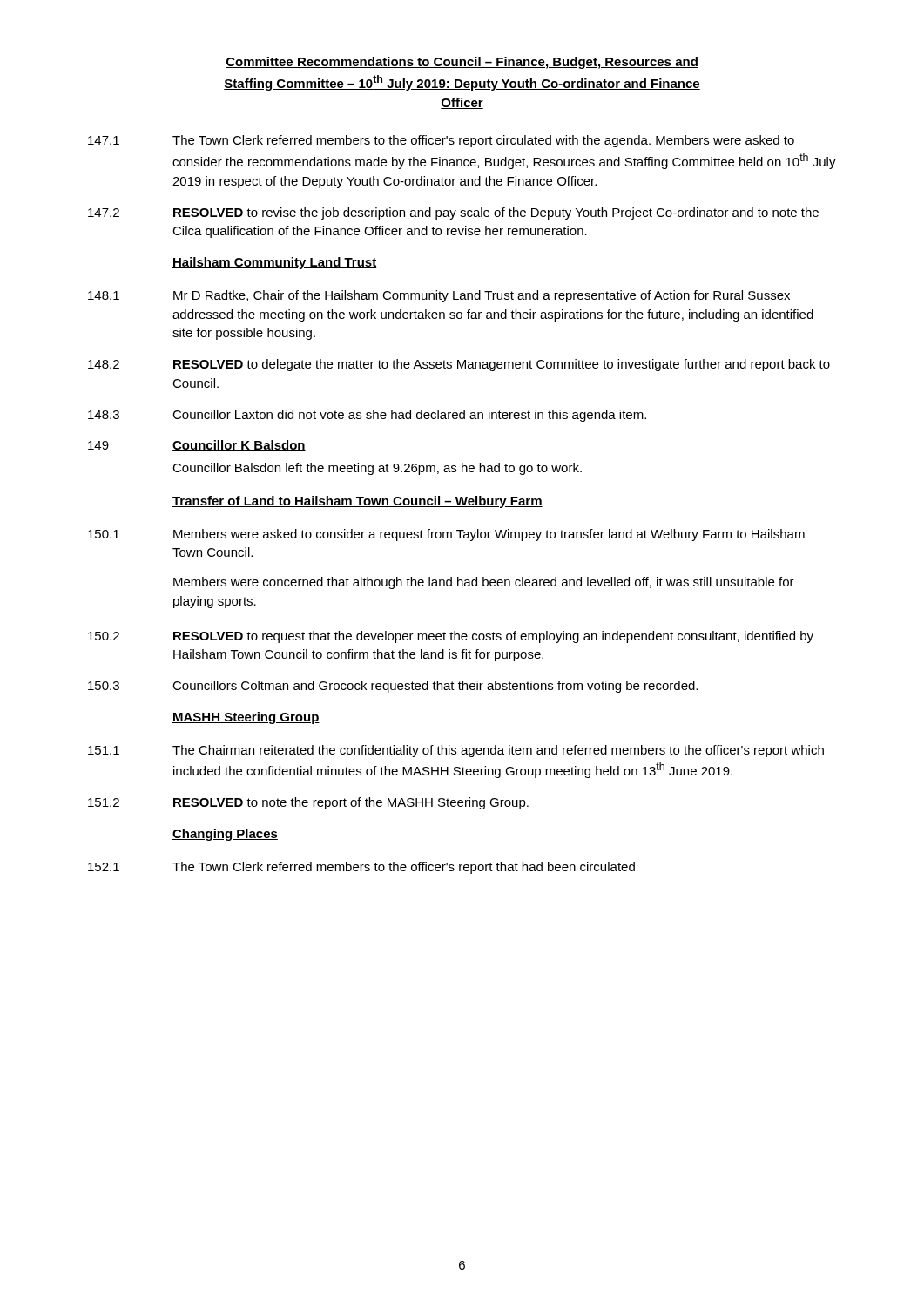Find the block on this page that starts "2 RESOLVED to request that the developer meet"
The image size is (924, 1307).
point(462,645)
